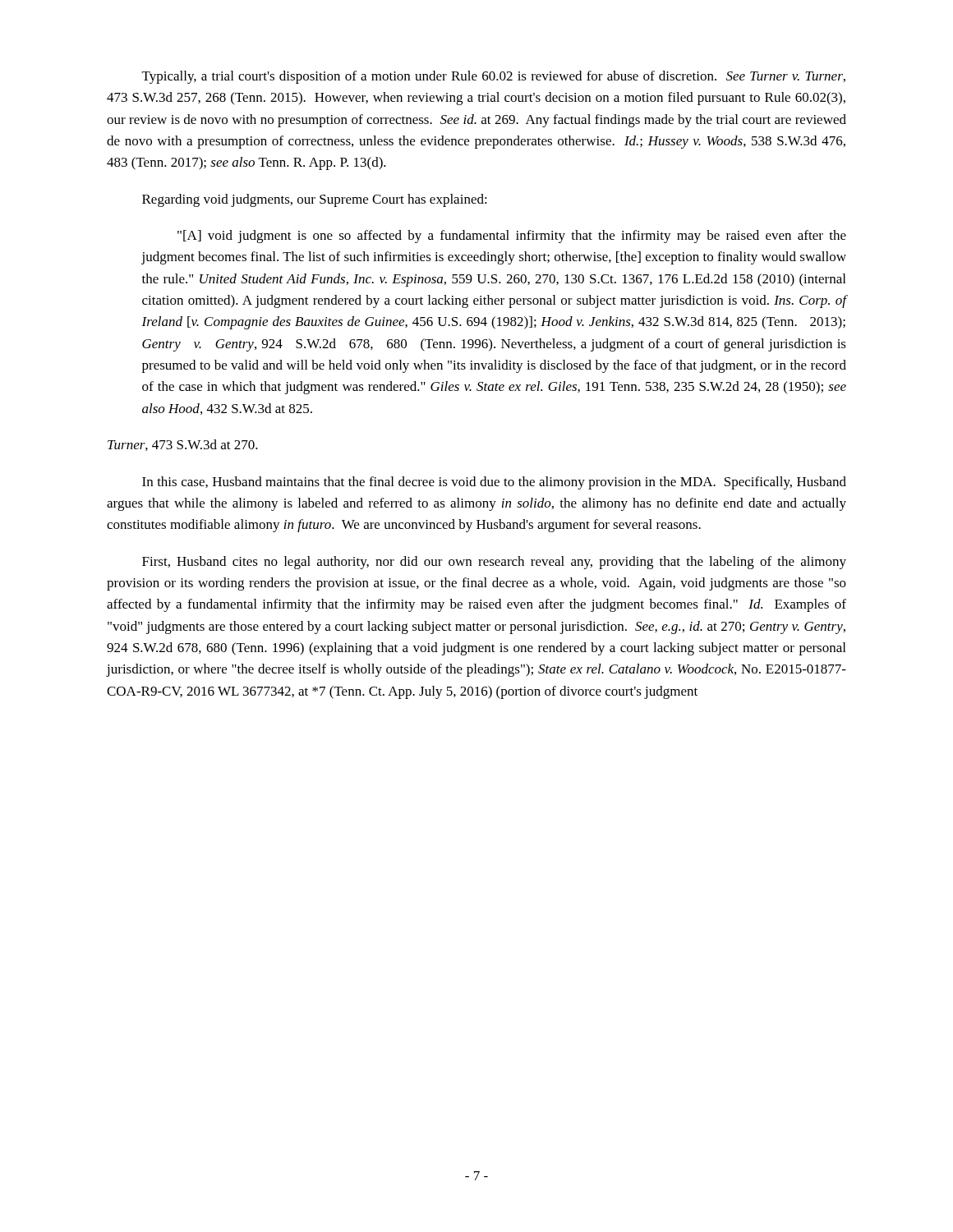This screenshot has width=953, height=1232.
Task: Select the text block that reads ""[A] void judgment is one so affected"
Action: [x=494, y=322]
